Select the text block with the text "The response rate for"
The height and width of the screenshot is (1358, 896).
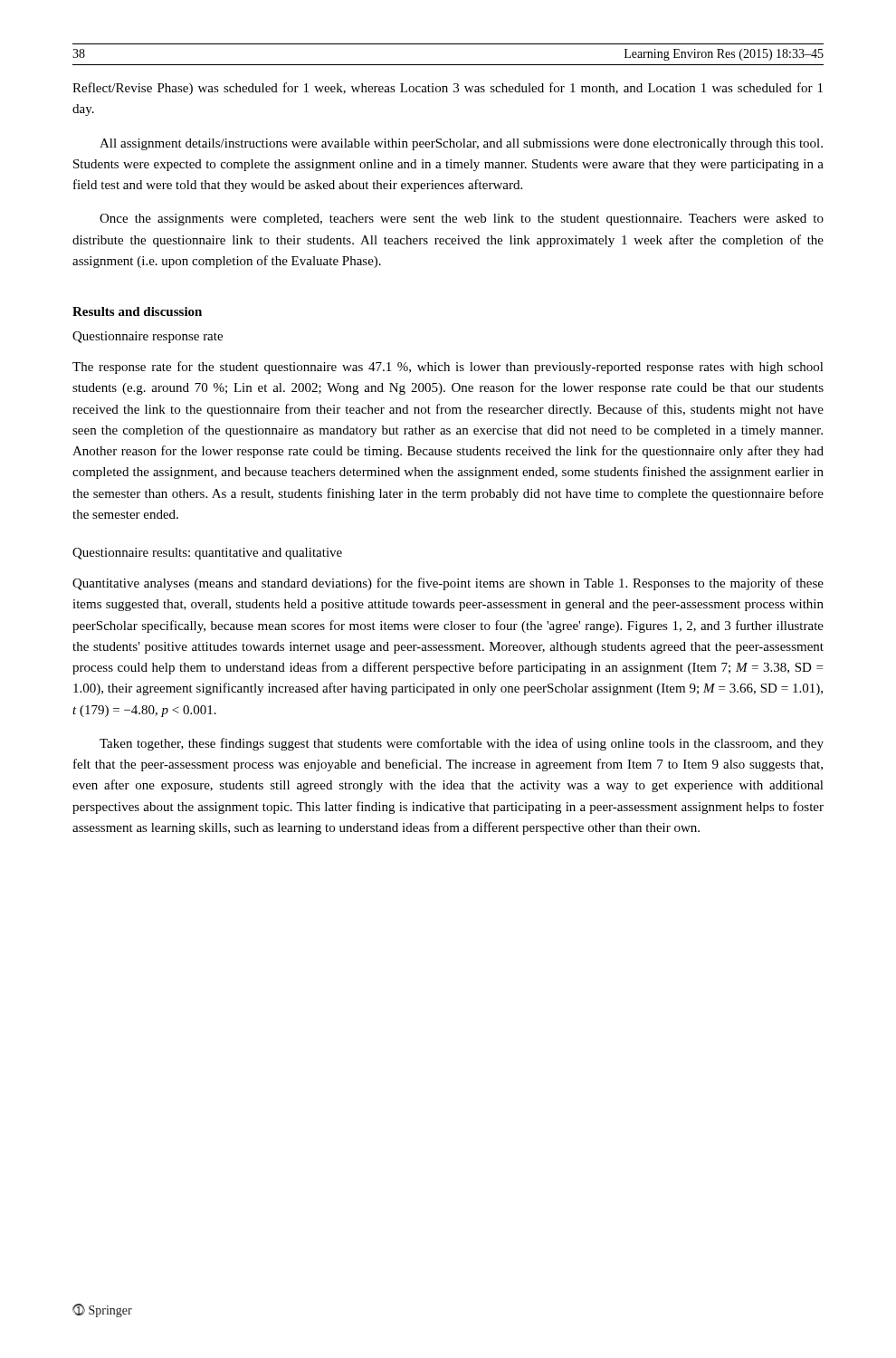tap(448, 440)
